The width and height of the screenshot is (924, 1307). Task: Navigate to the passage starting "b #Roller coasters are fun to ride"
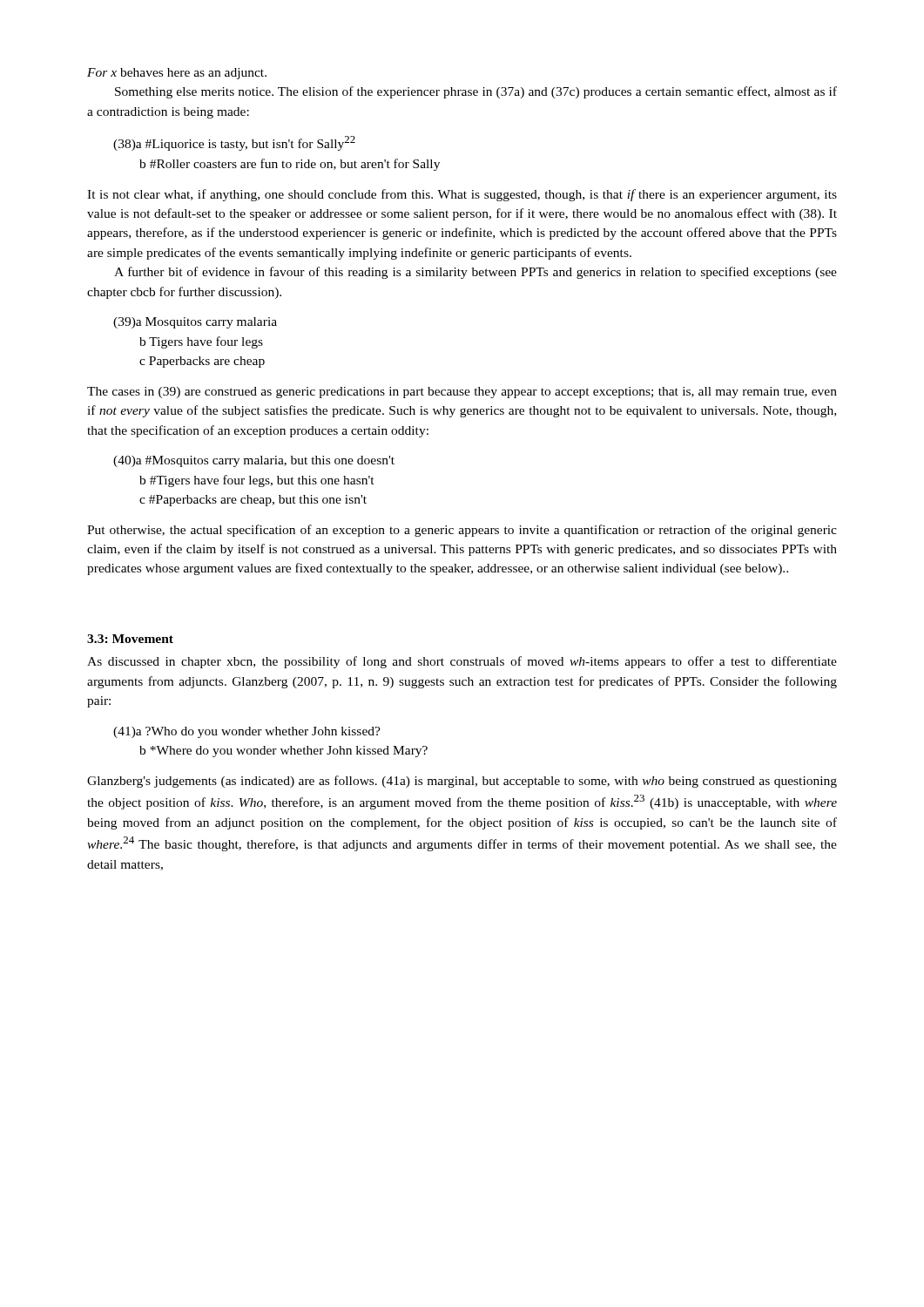290,163
